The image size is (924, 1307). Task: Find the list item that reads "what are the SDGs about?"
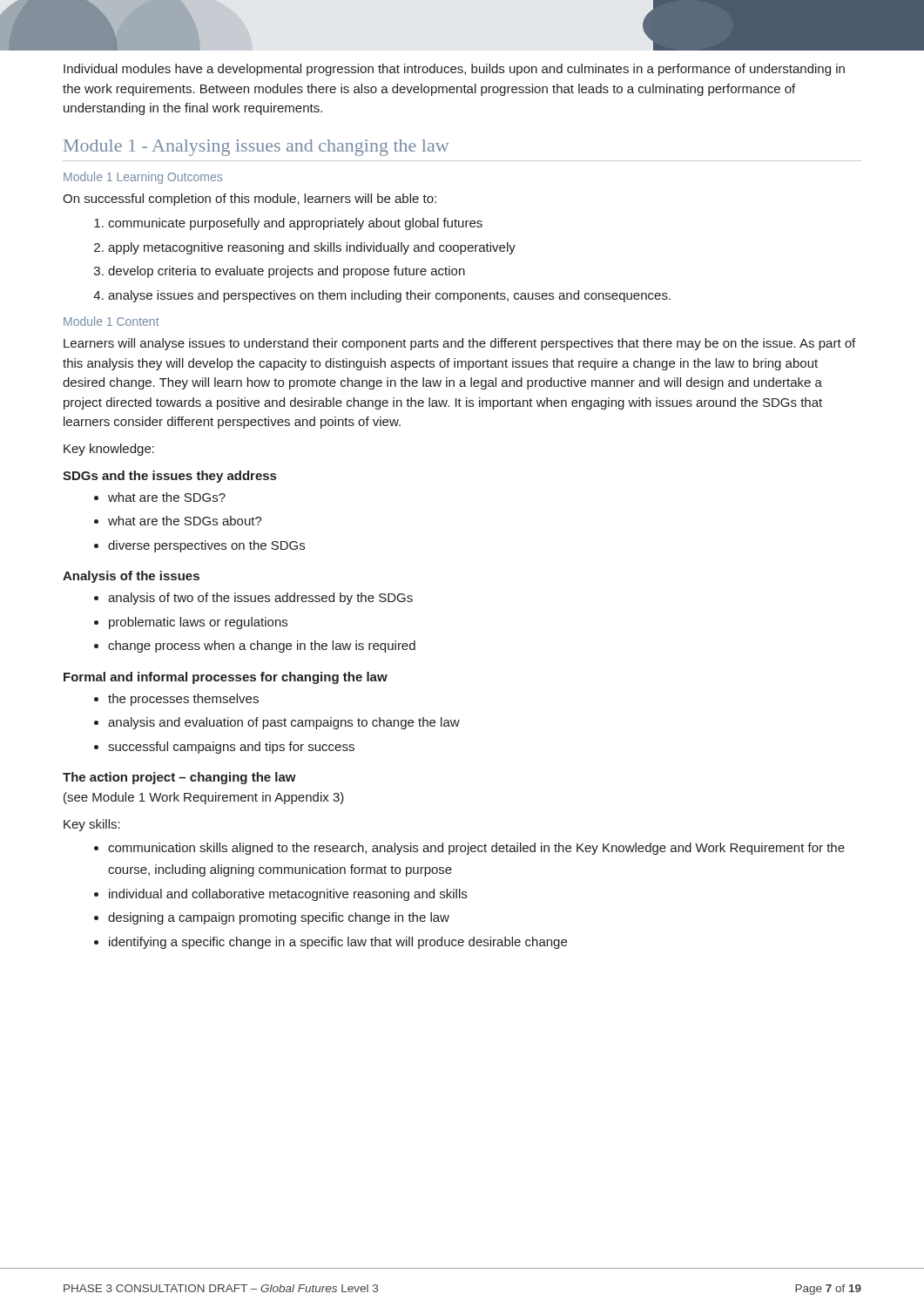pos(178,521)
